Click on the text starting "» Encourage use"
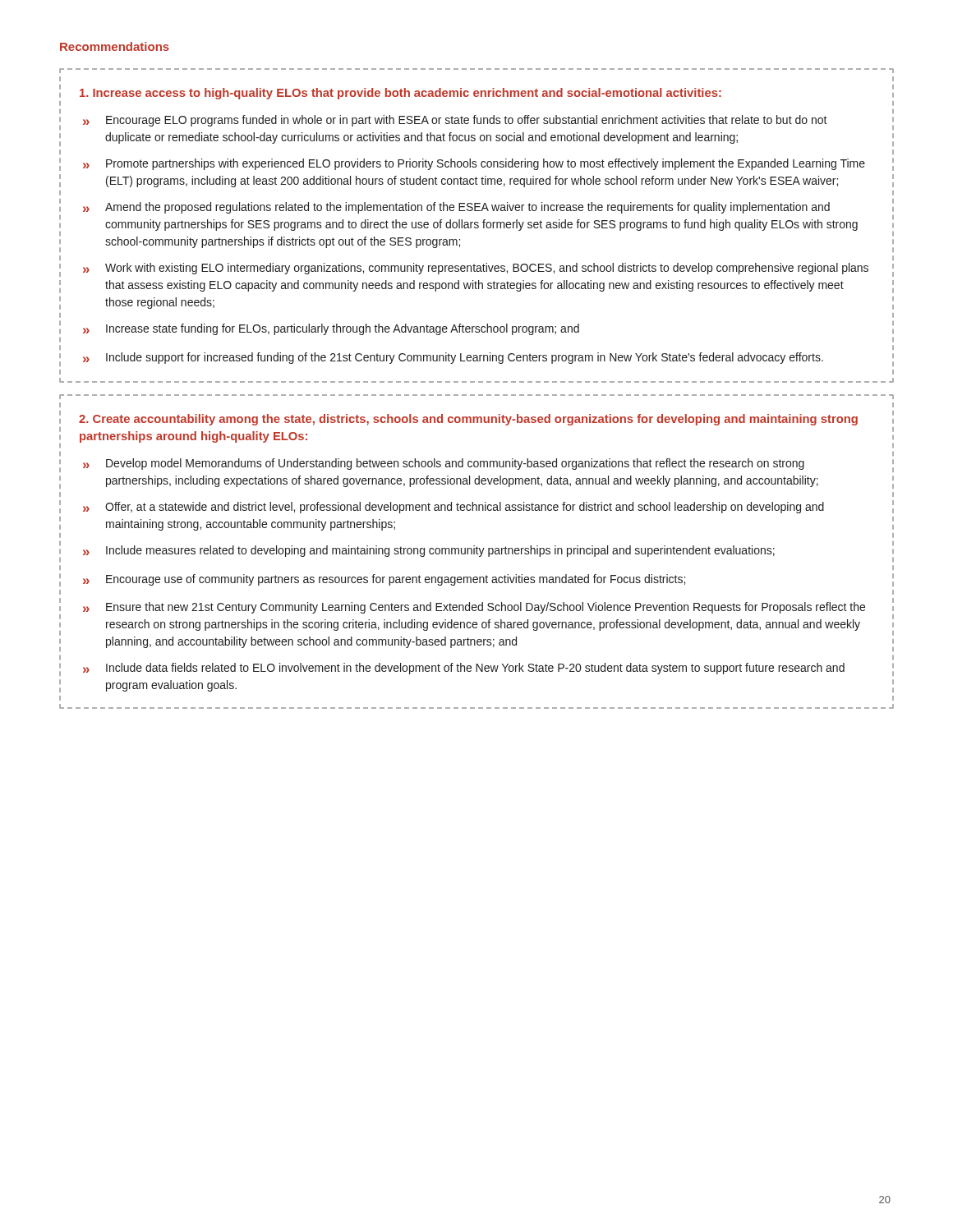953x1232 pixels. tap(478, 580)
